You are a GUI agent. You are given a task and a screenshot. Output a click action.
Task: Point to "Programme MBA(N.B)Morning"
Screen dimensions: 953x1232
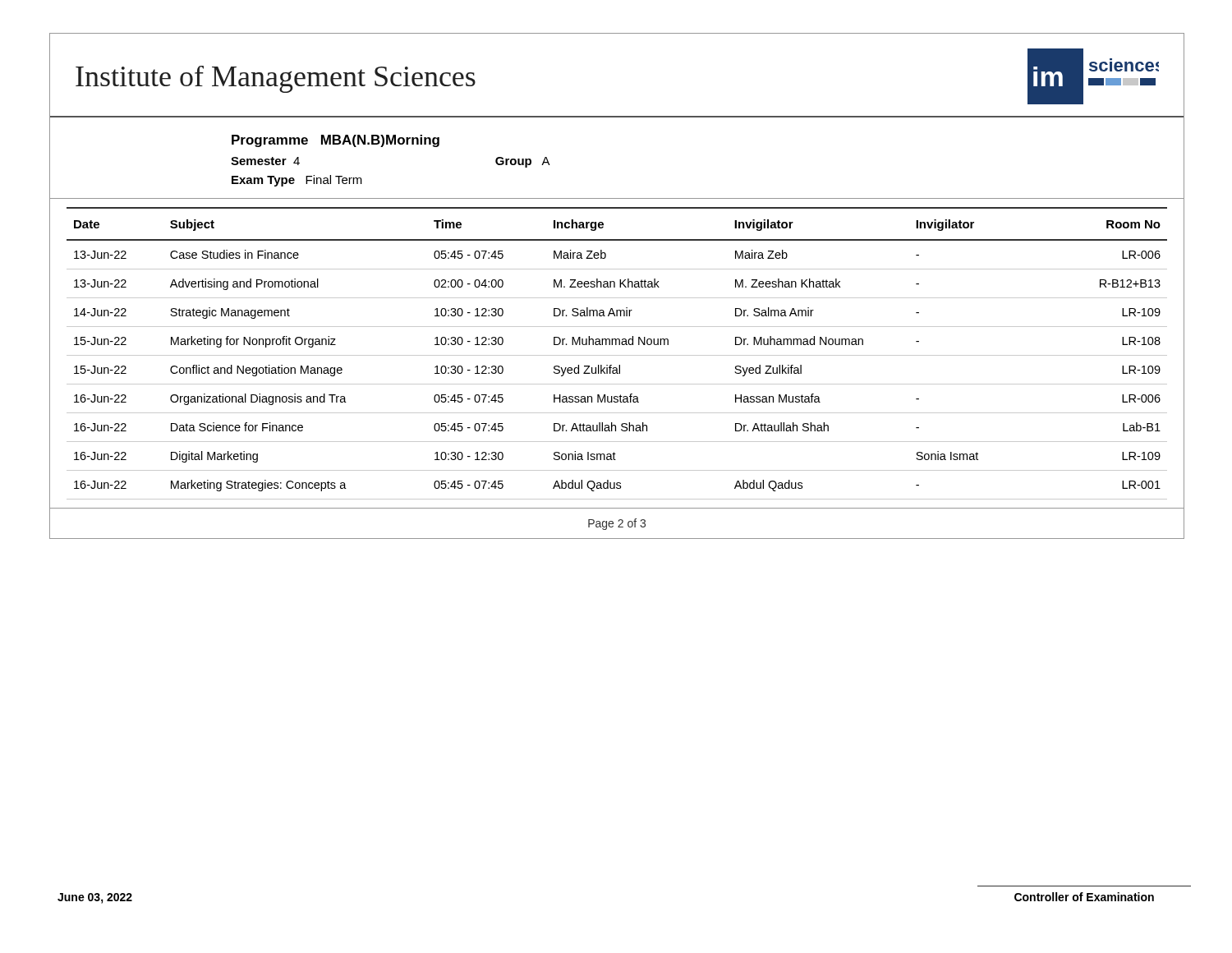click(335, 140)
